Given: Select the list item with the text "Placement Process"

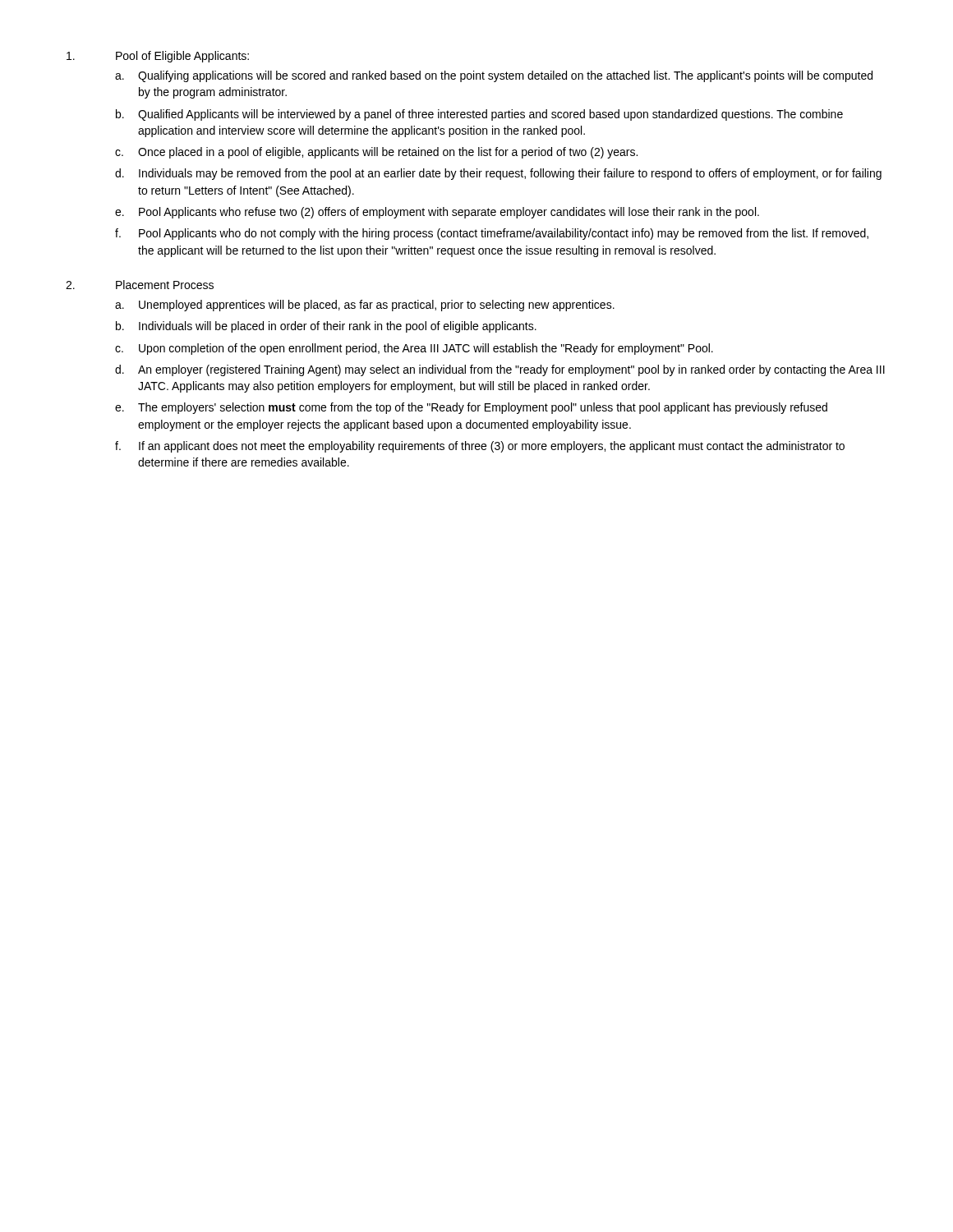Looking at the screenshot, I should click(x=165, y=285).
